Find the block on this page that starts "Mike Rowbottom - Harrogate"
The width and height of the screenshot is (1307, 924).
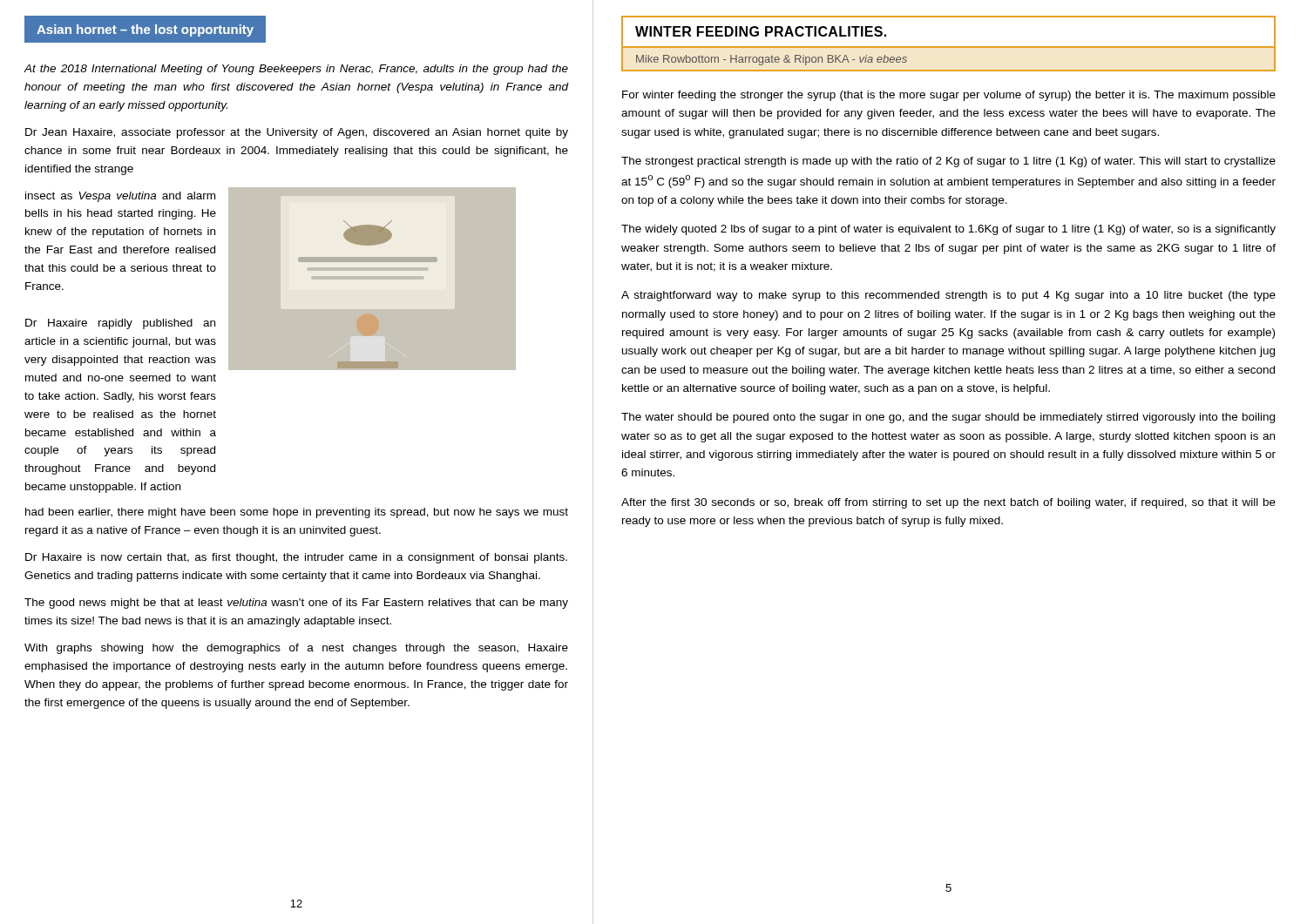[771, 59]
